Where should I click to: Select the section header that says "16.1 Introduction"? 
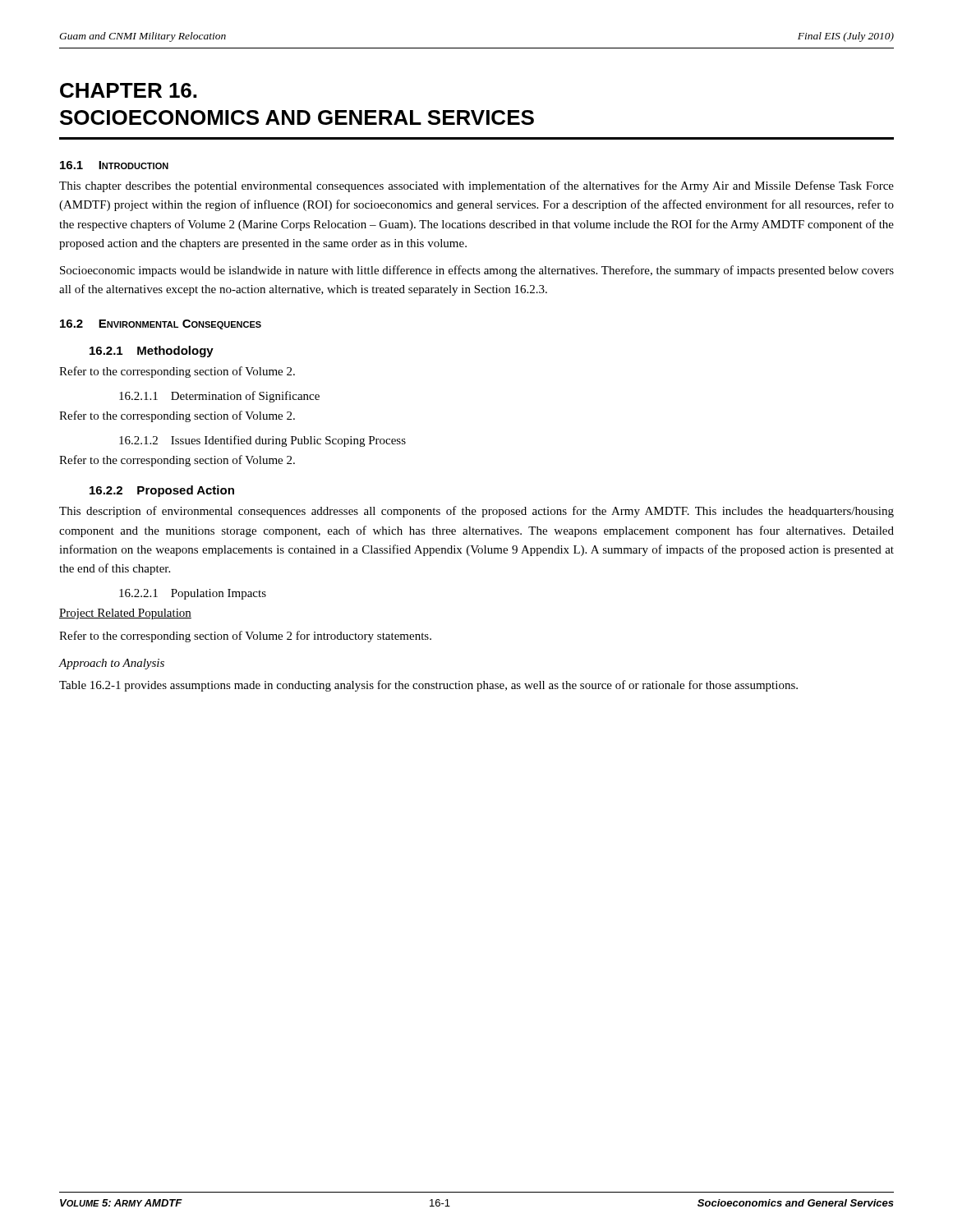point(114,165)
